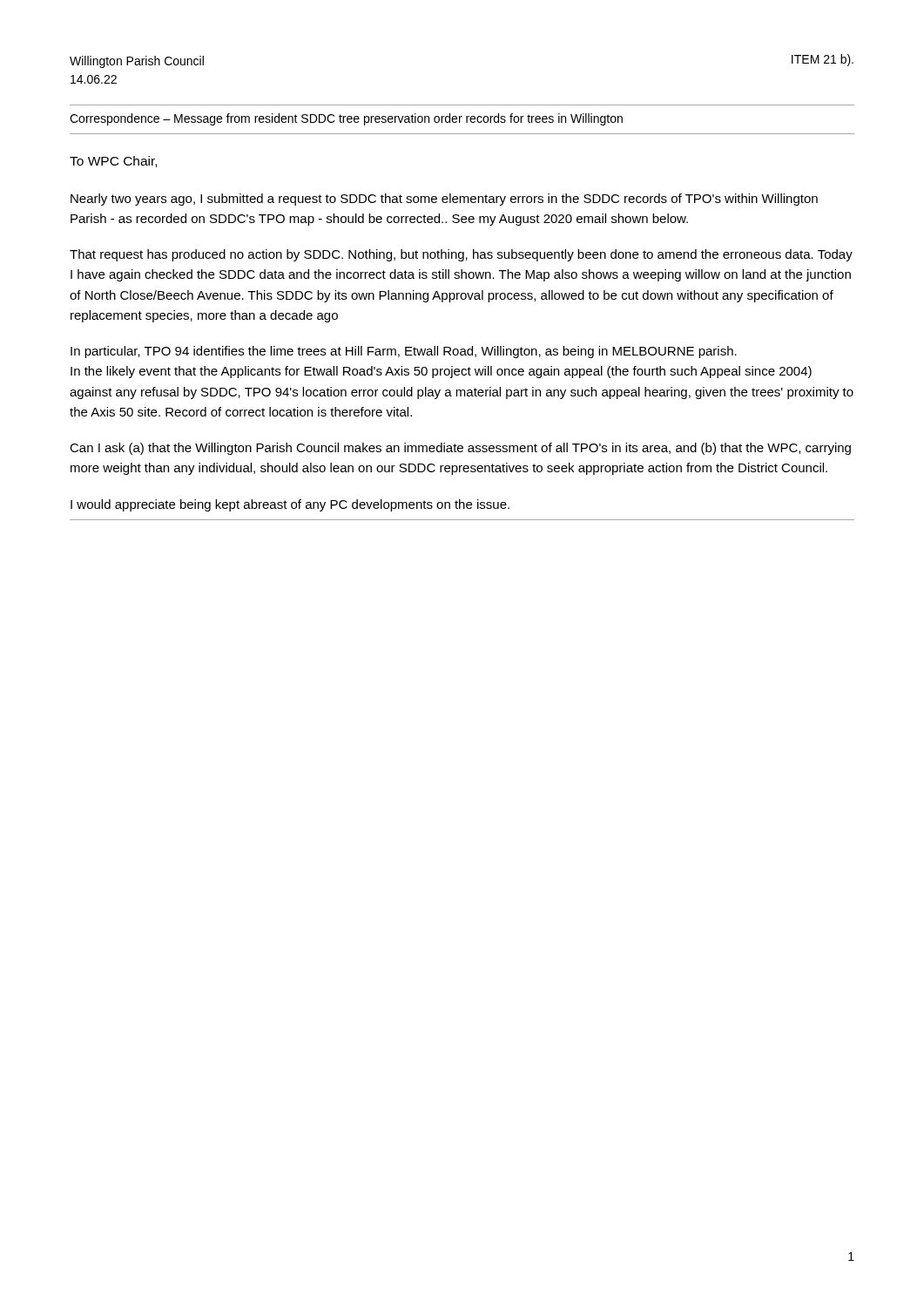
Task: Find the text block that reads "I would appreciate being kept abreast of"
Action: click(x=290, y=504)
